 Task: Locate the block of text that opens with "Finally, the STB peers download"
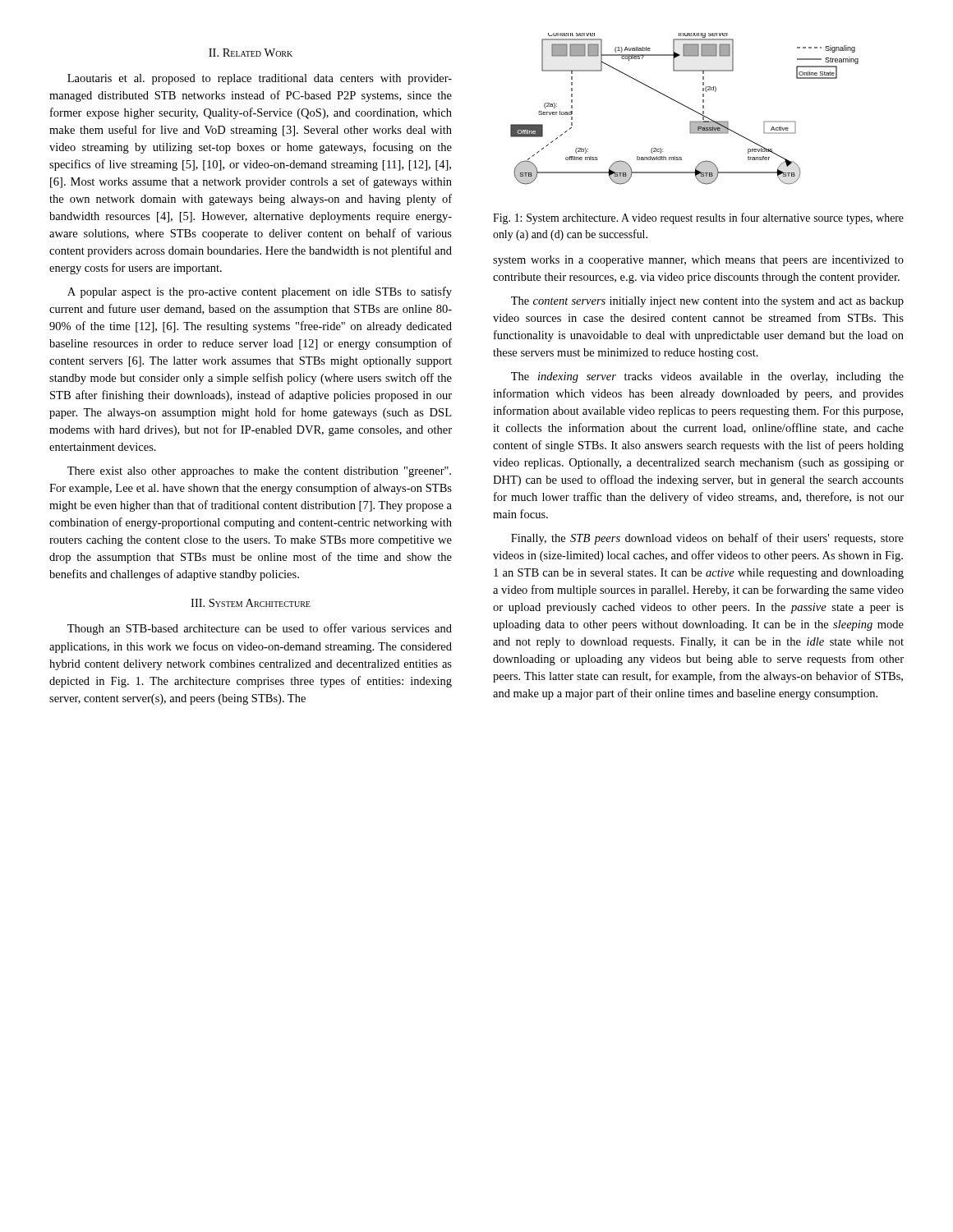point(698,616)
